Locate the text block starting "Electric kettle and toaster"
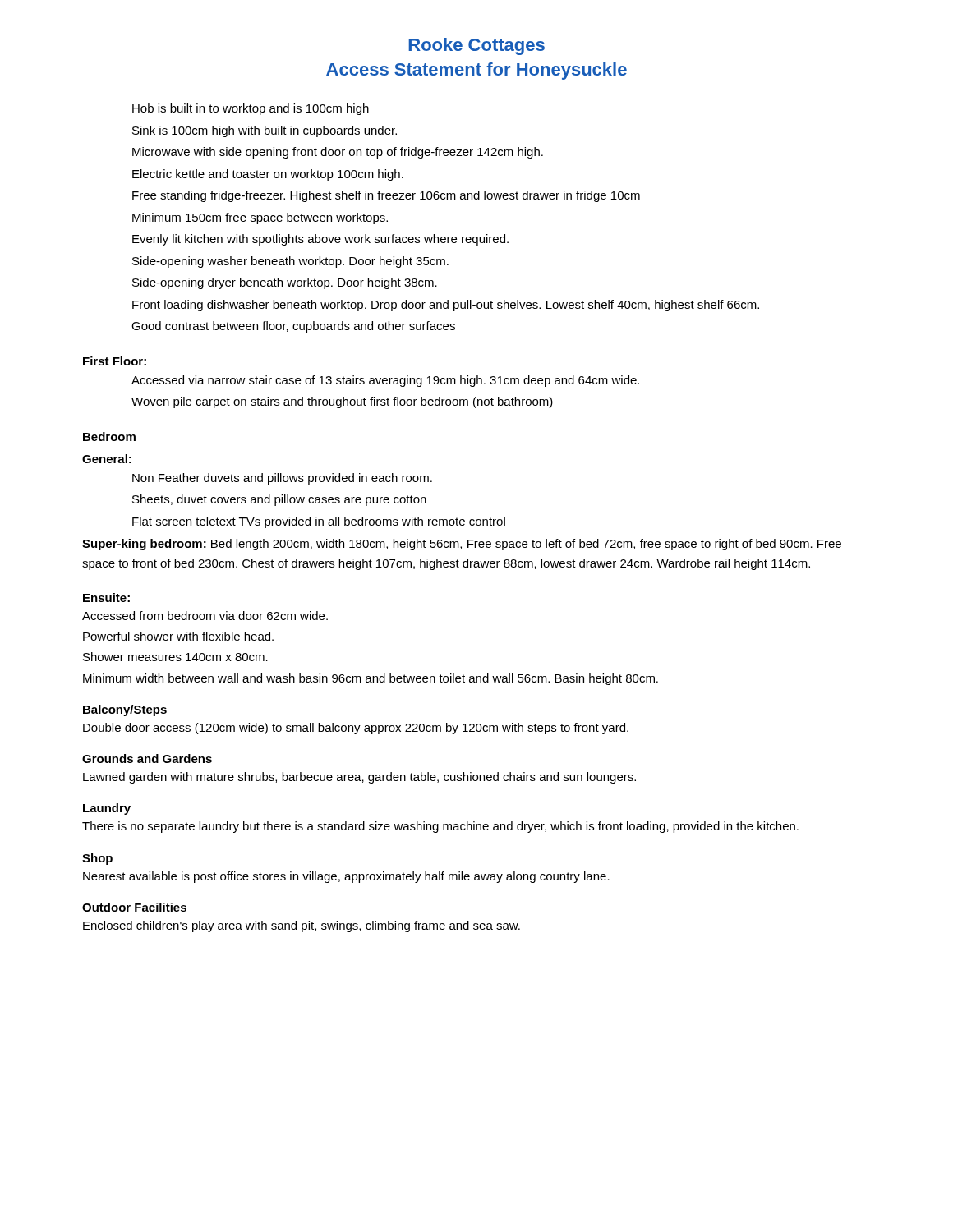Image resolution: width=953 pixels, height=1232 pixels. pos(268,174)
